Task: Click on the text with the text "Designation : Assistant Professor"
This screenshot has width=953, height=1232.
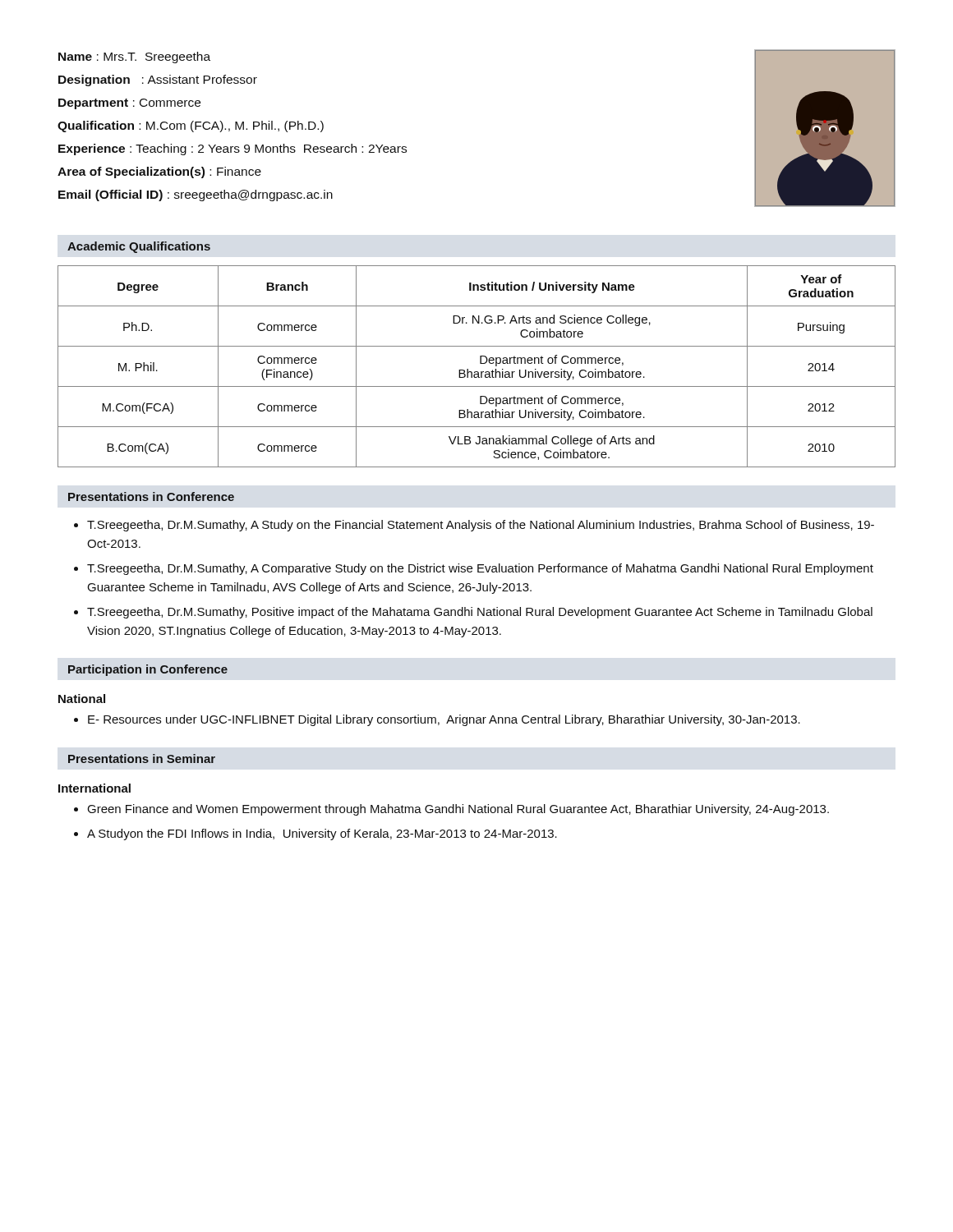Action: pos(157,79)
